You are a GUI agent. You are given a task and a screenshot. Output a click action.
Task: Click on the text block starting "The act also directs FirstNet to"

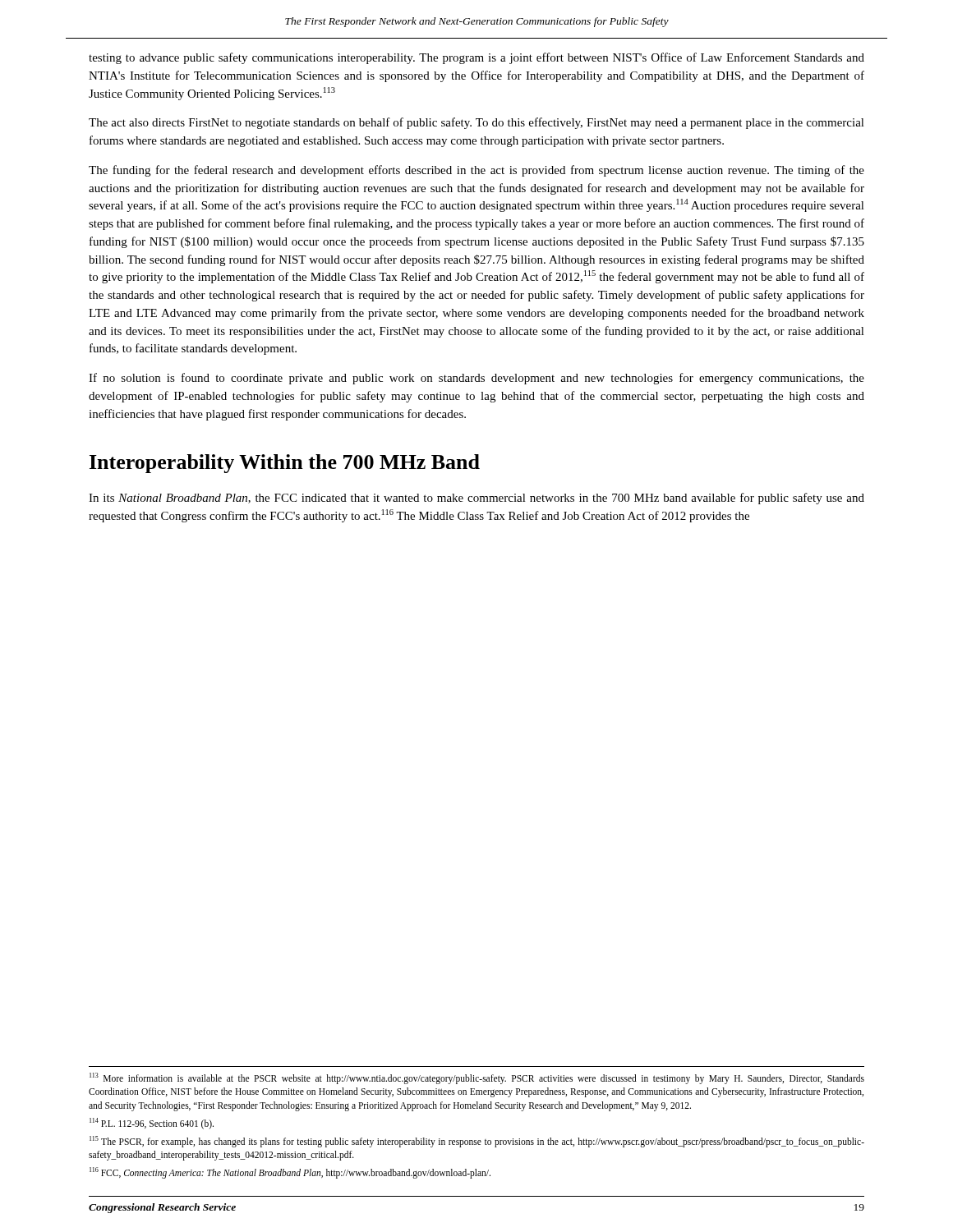coord(476,132)
